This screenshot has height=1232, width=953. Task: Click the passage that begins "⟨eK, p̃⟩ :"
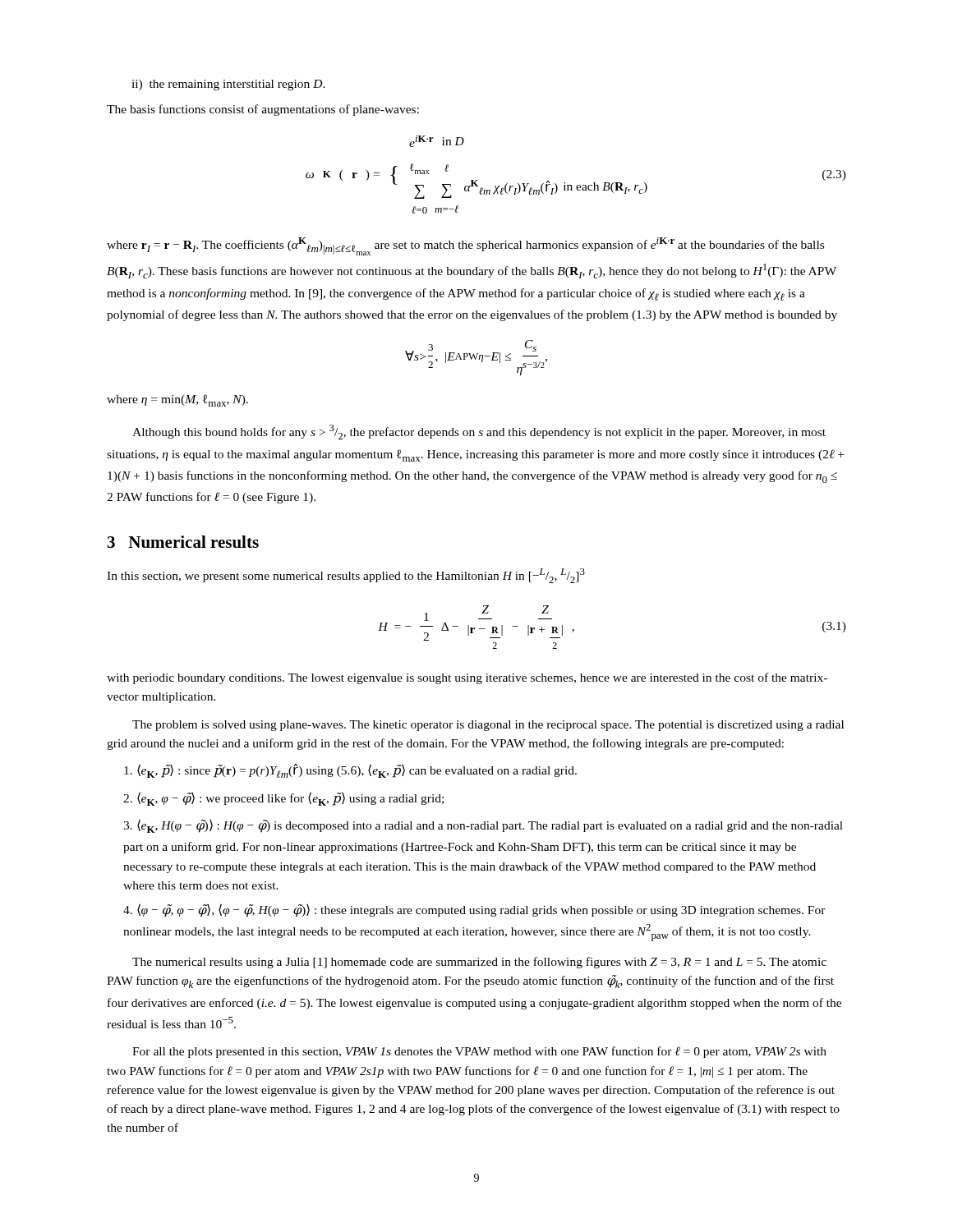point(350,772)
